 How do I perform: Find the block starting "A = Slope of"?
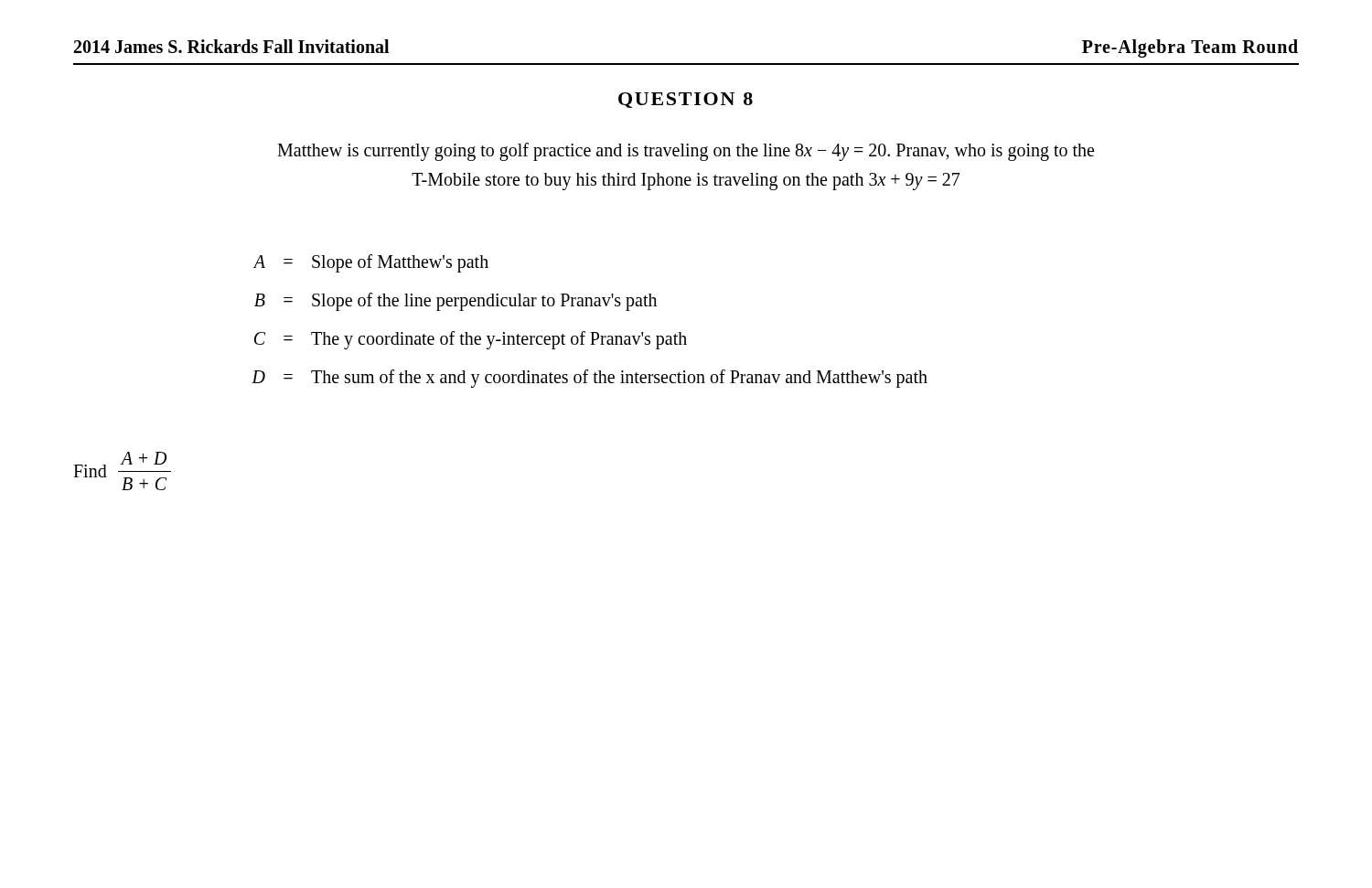371,263
